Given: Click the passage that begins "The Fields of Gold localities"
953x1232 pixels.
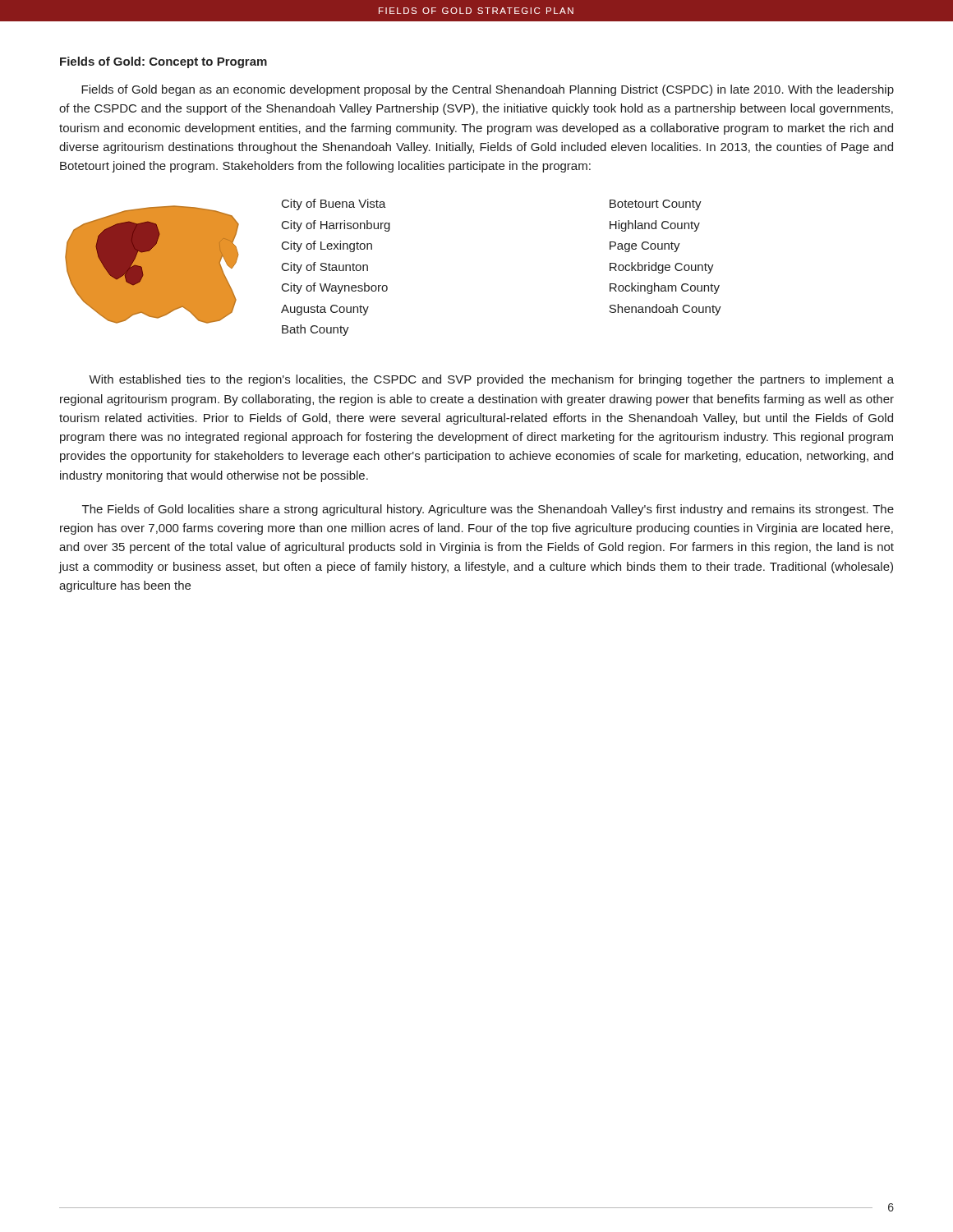Looking at the screenshot, I should point(476,547).
